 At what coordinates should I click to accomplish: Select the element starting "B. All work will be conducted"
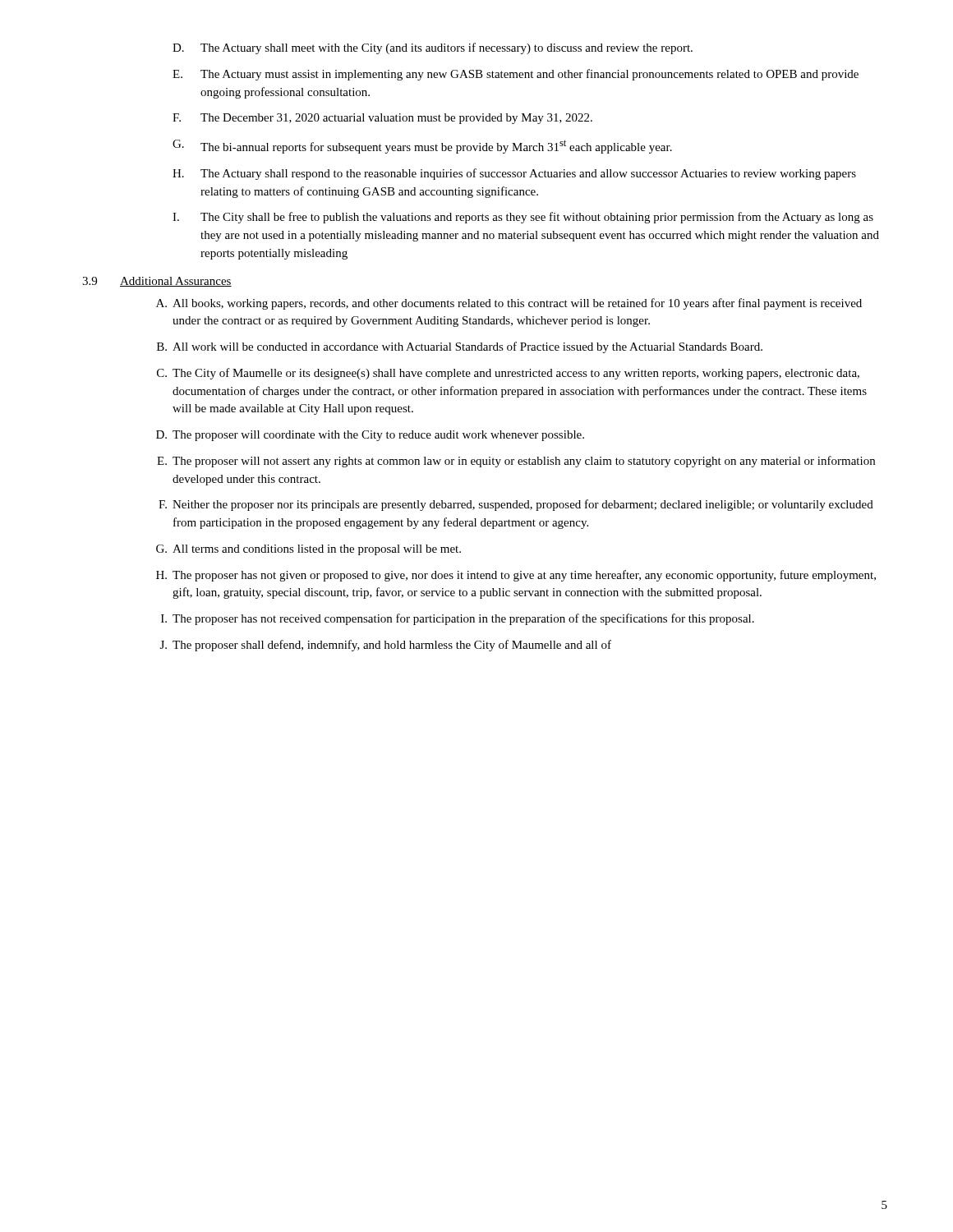(516, 347)
